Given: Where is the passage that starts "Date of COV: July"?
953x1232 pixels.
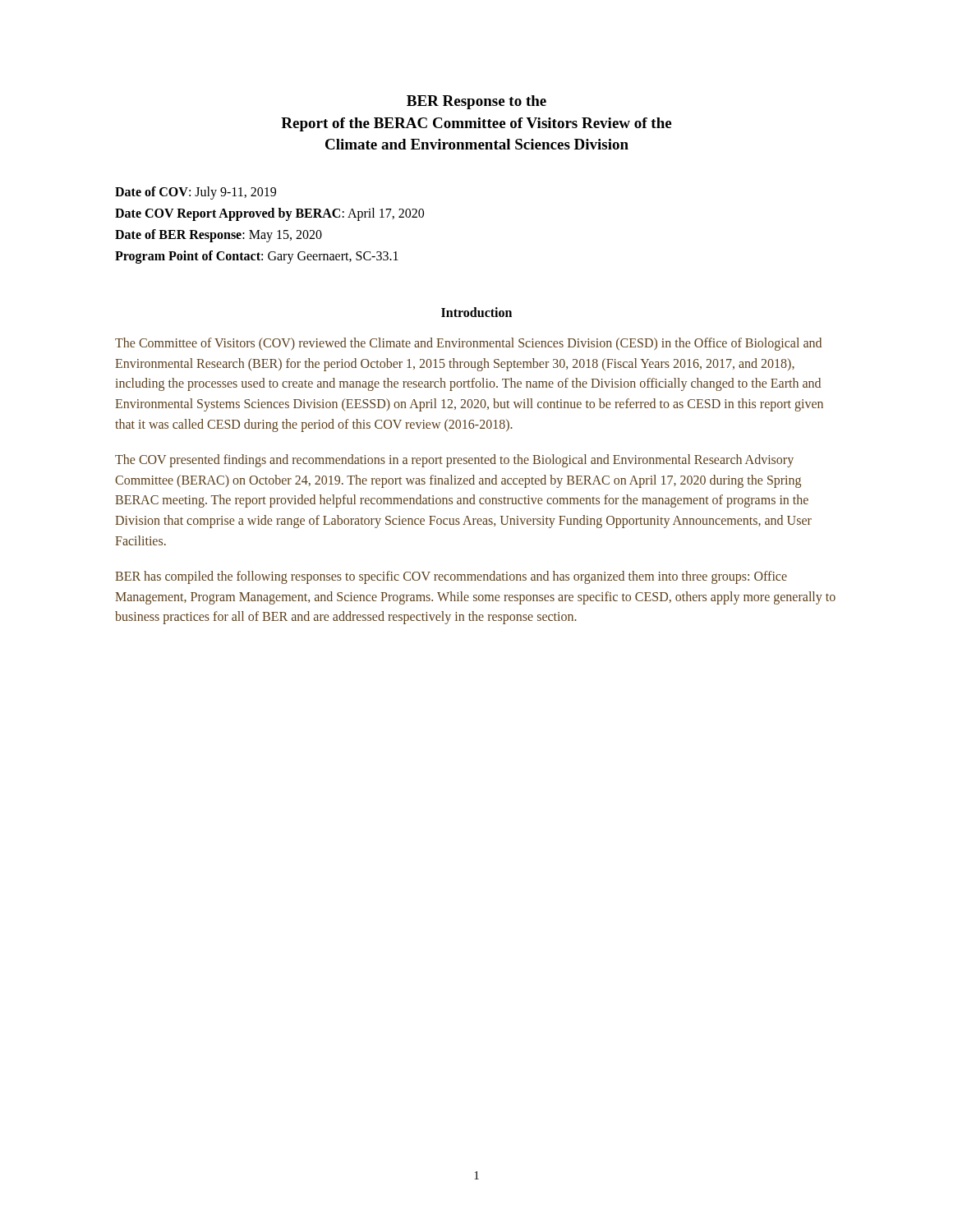Looking at the screenshot, I should click(196, 193).
